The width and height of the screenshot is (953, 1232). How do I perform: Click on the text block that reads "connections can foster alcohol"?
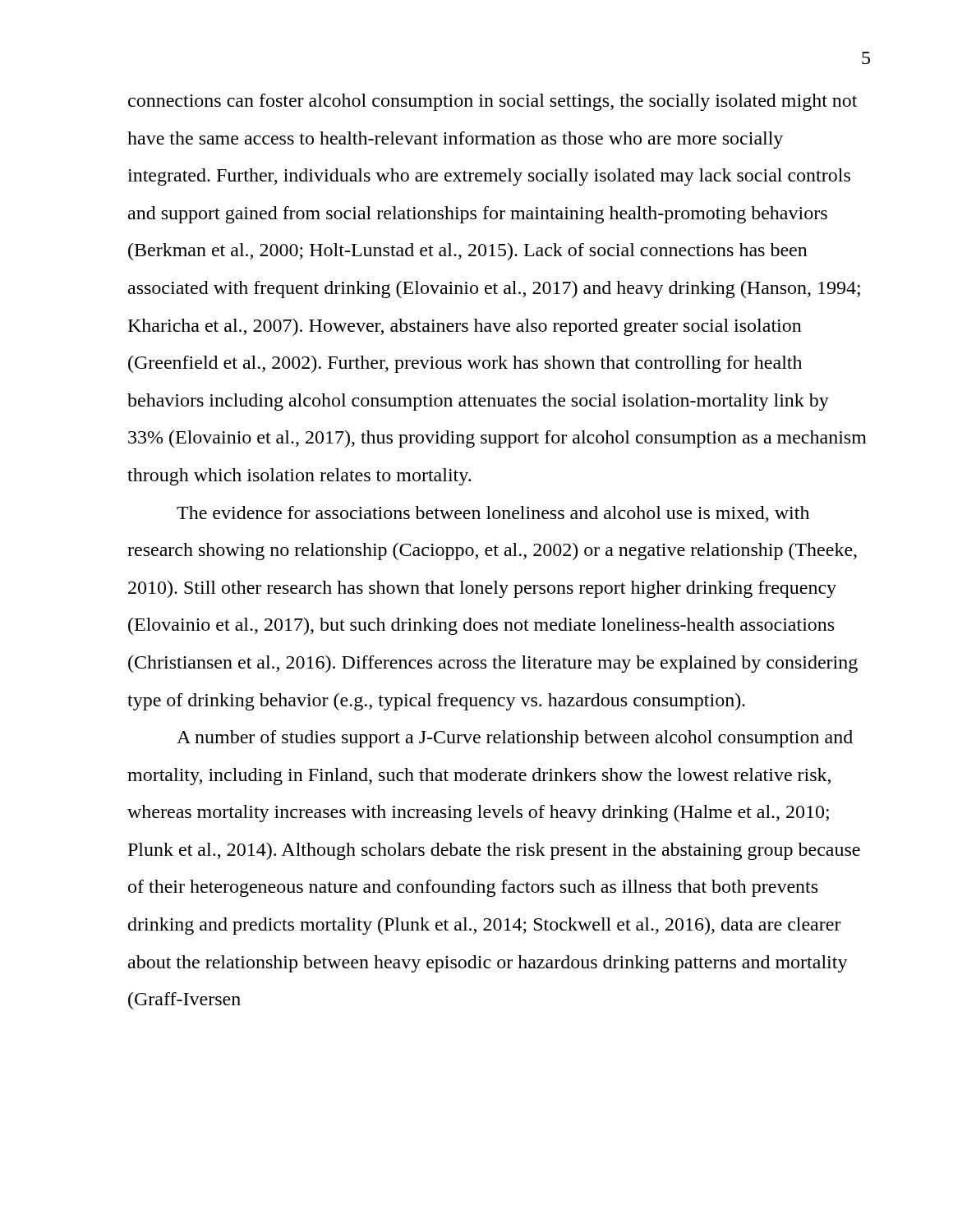click(x=497, y=288)
